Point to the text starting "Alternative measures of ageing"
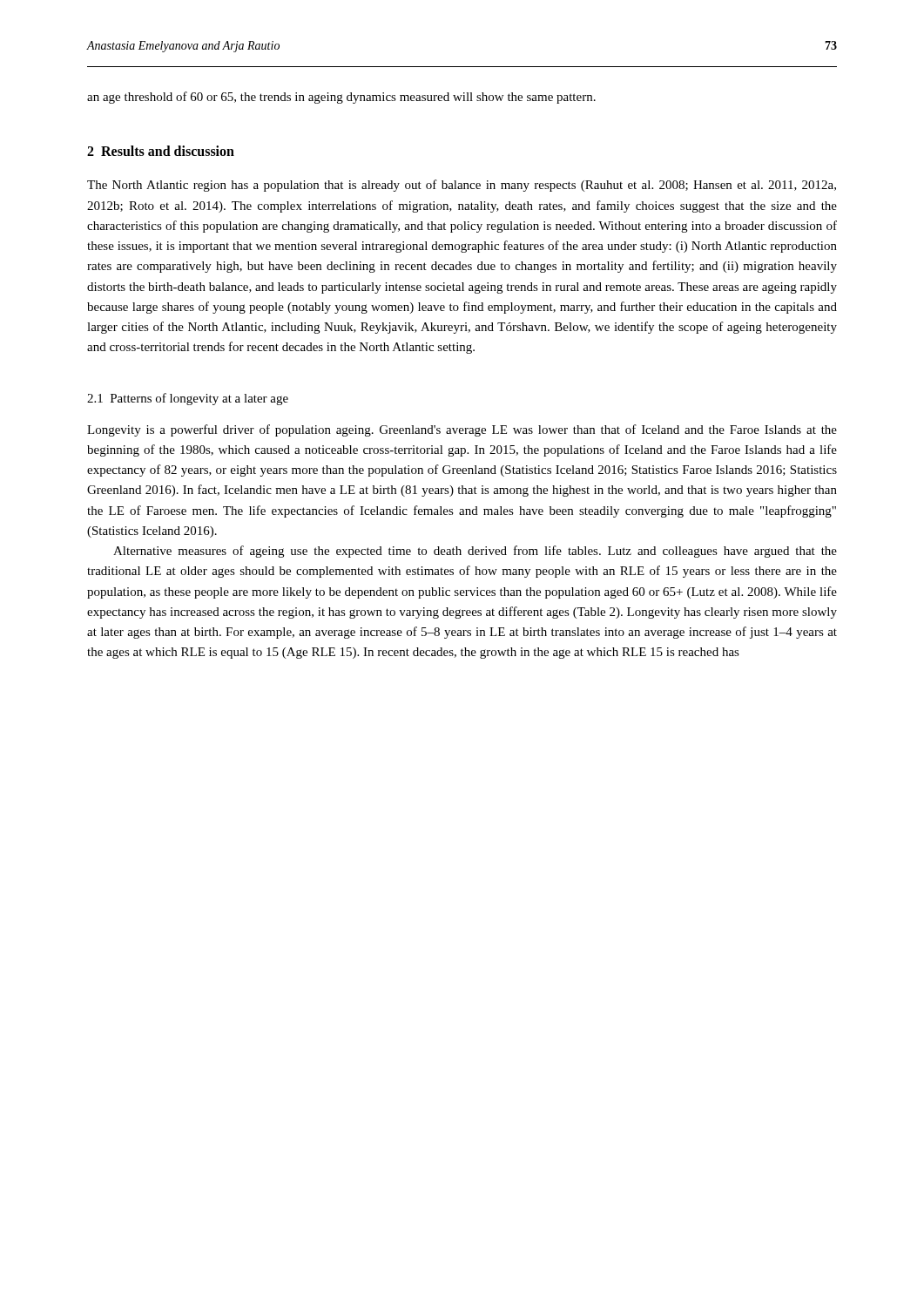The height and width of the screenshot is (1307, 924). tap(462, 601)
